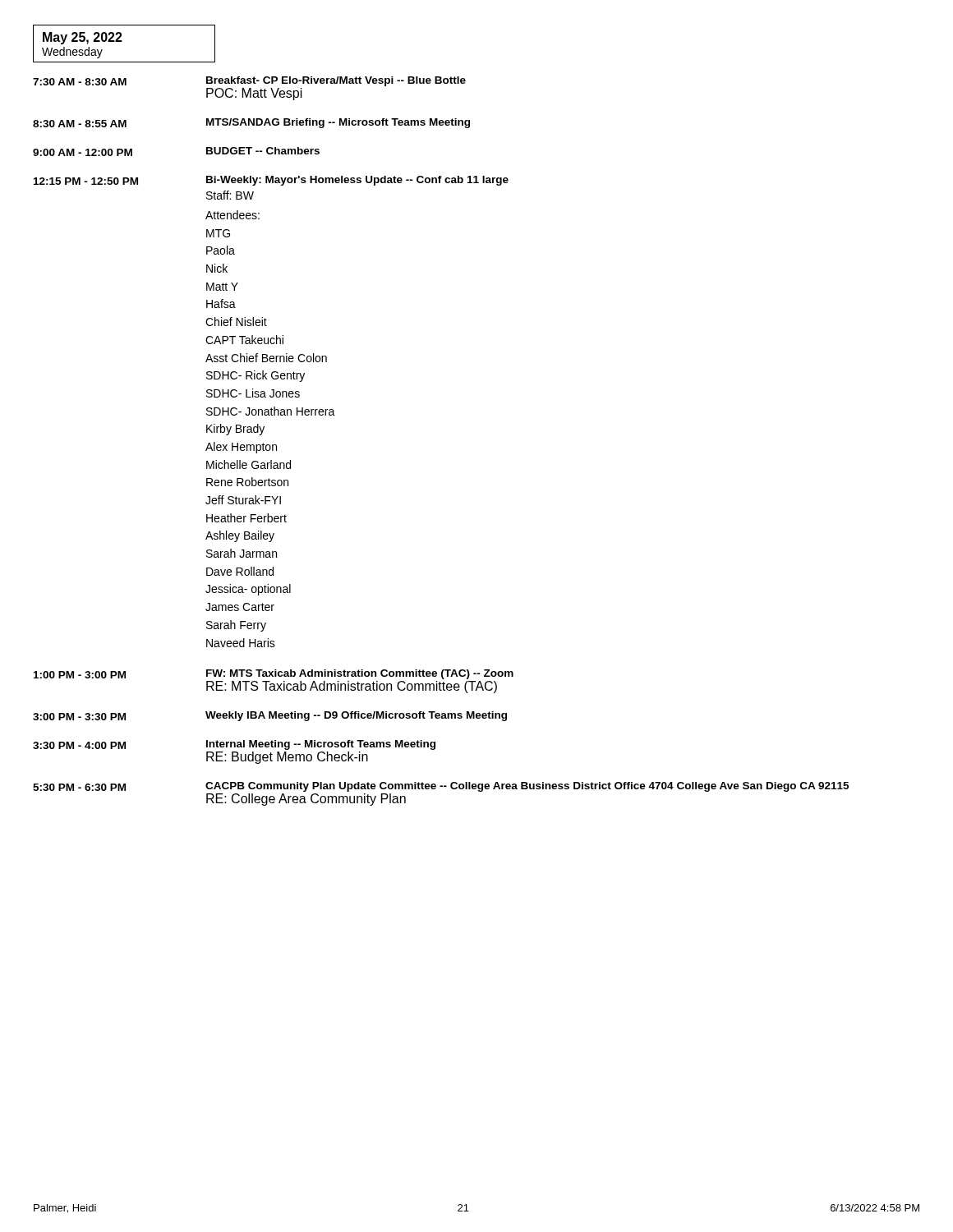Find the list item containing "12:15 PM - 12:50 PM Bi-Weekly: Mayor's"
The image size is (953, 1232).
coord(271,181)
